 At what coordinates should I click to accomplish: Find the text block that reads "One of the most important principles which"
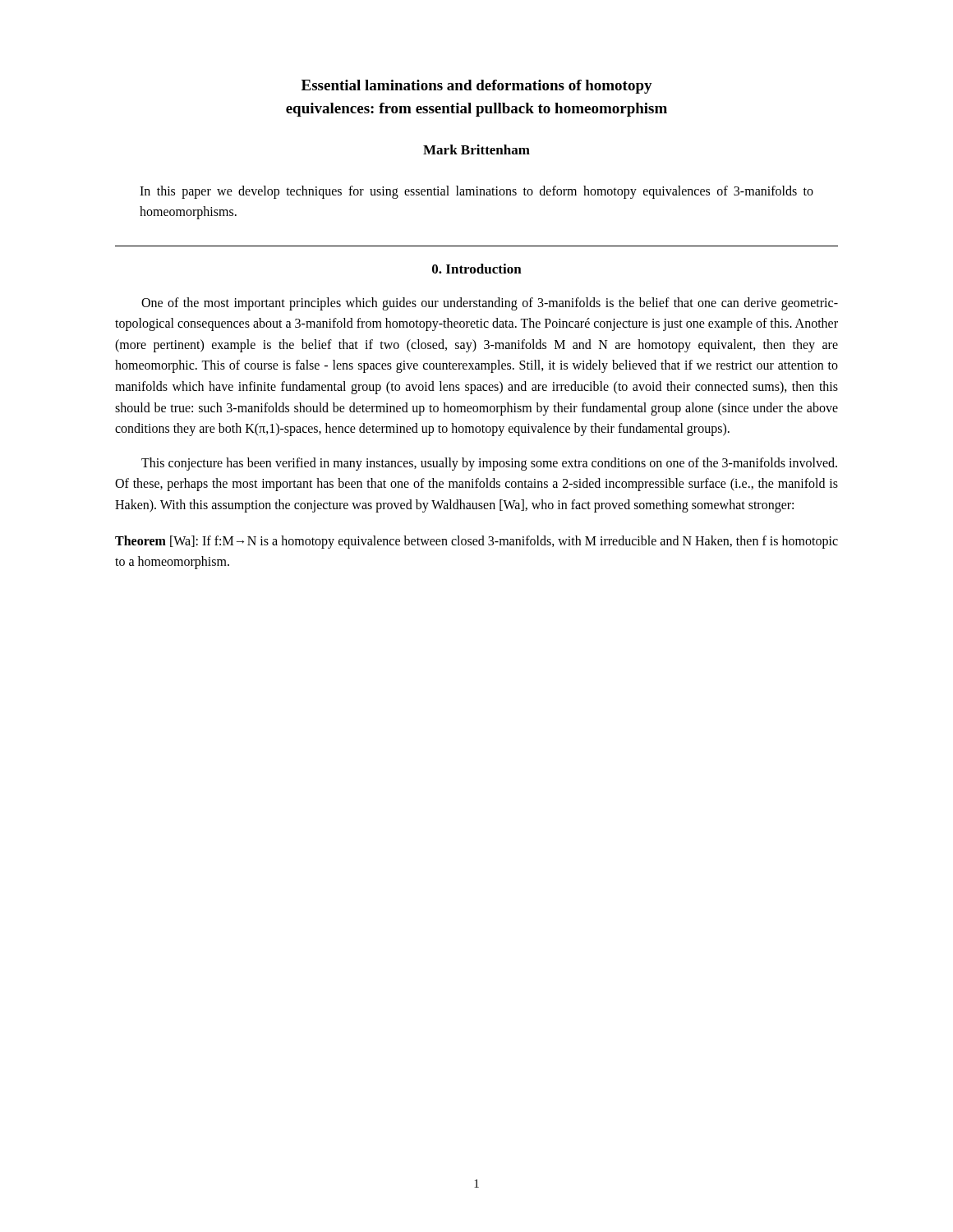click(476, 365)
